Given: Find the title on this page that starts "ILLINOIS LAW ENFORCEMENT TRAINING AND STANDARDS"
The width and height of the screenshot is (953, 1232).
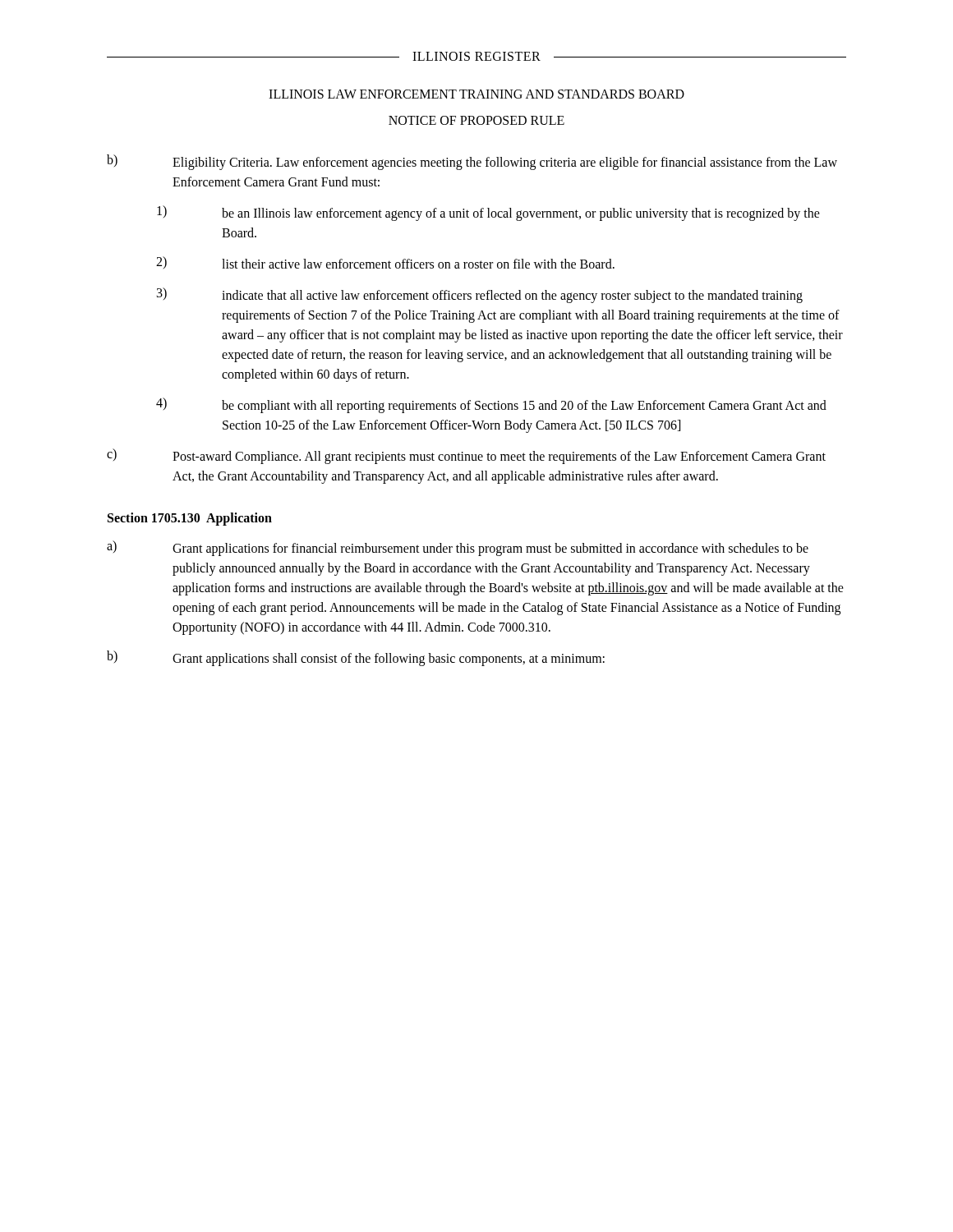Looking at the screenshot, I should coord(476,94).
